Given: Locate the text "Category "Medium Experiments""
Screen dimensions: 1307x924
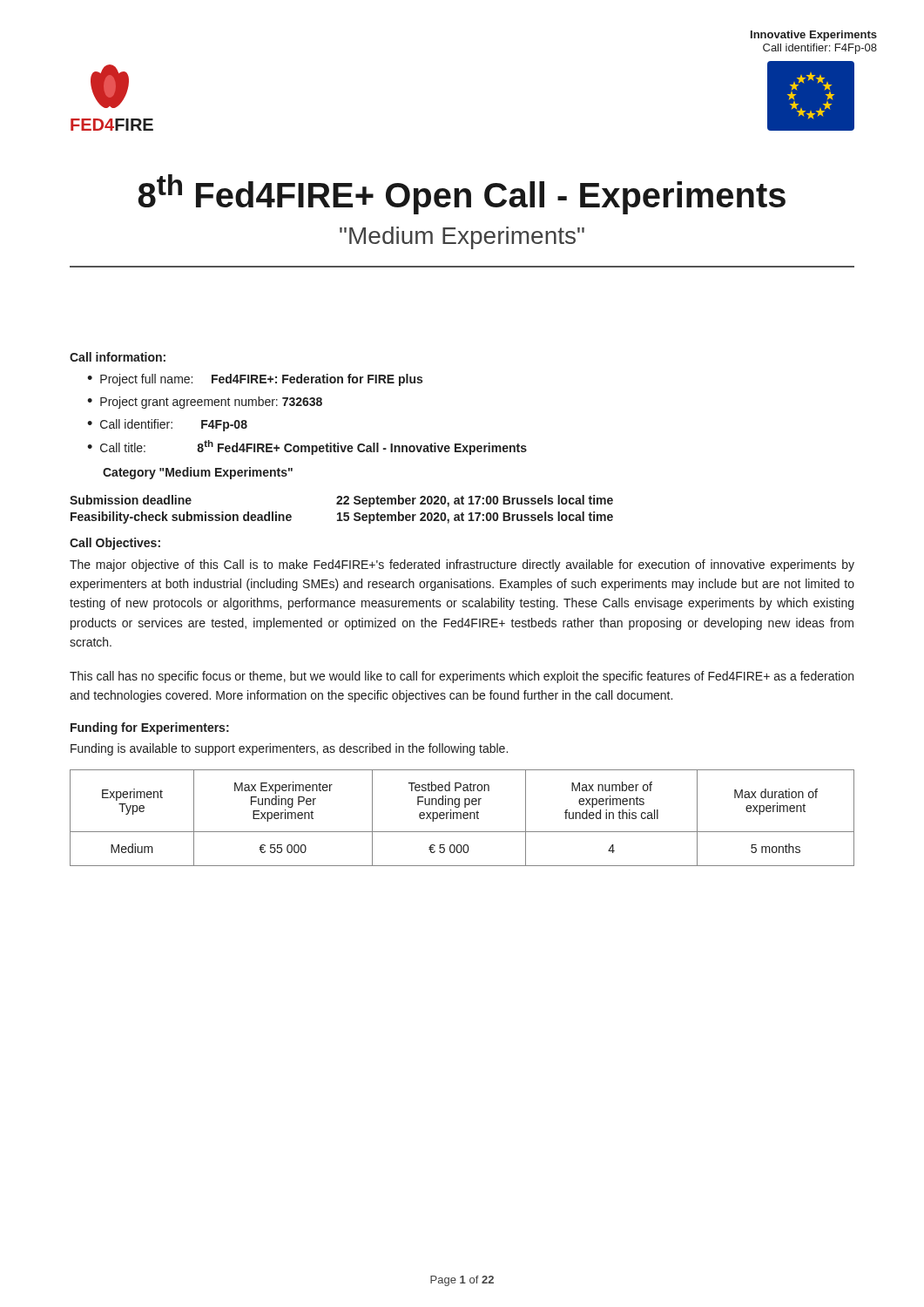Looking at the screenshot, I should (x=198, y=472).
